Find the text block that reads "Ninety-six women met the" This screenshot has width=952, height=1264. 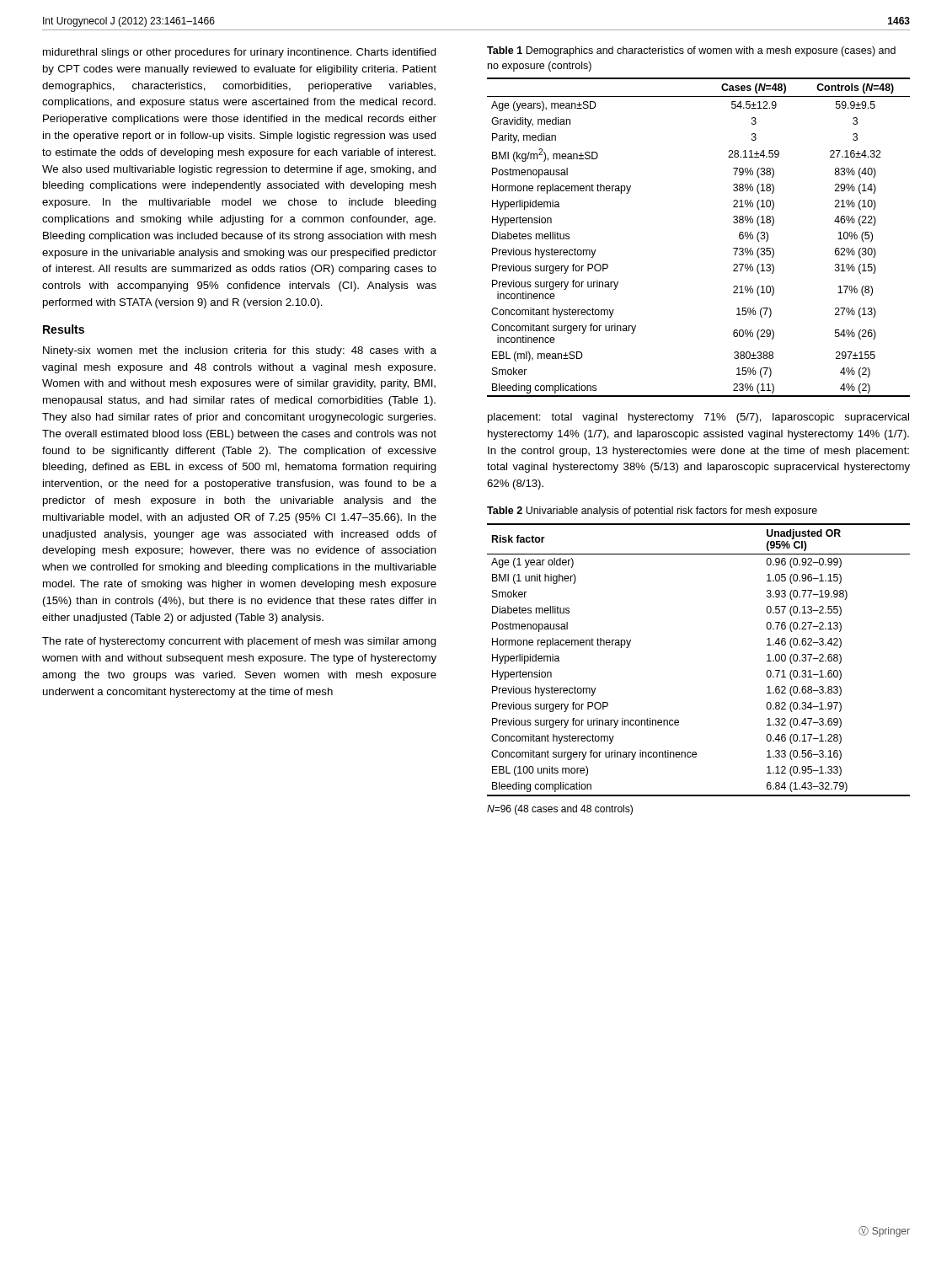click(x=239, y=521)
